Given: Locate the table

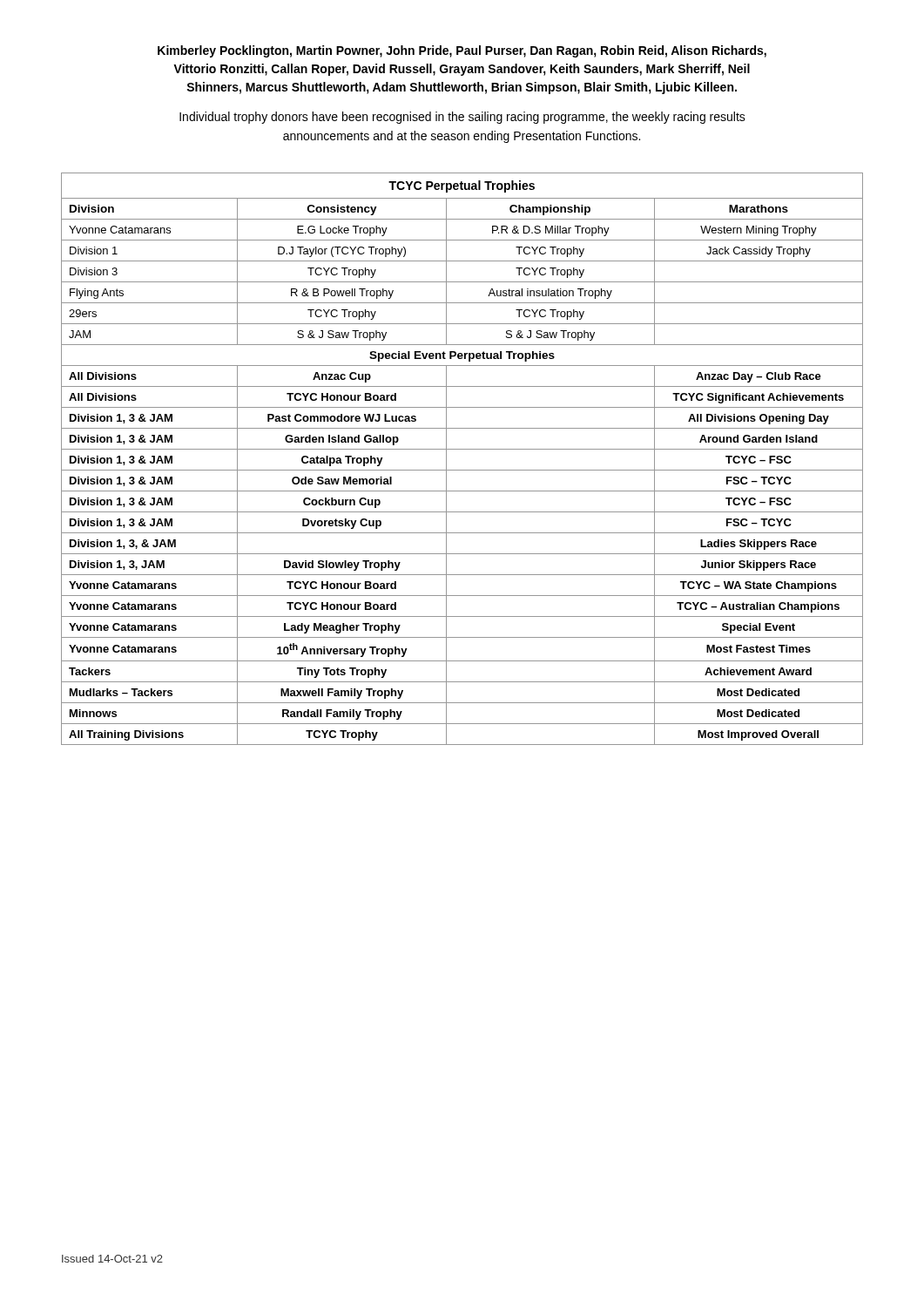Looking at the screenshot, I should [462, 459].
